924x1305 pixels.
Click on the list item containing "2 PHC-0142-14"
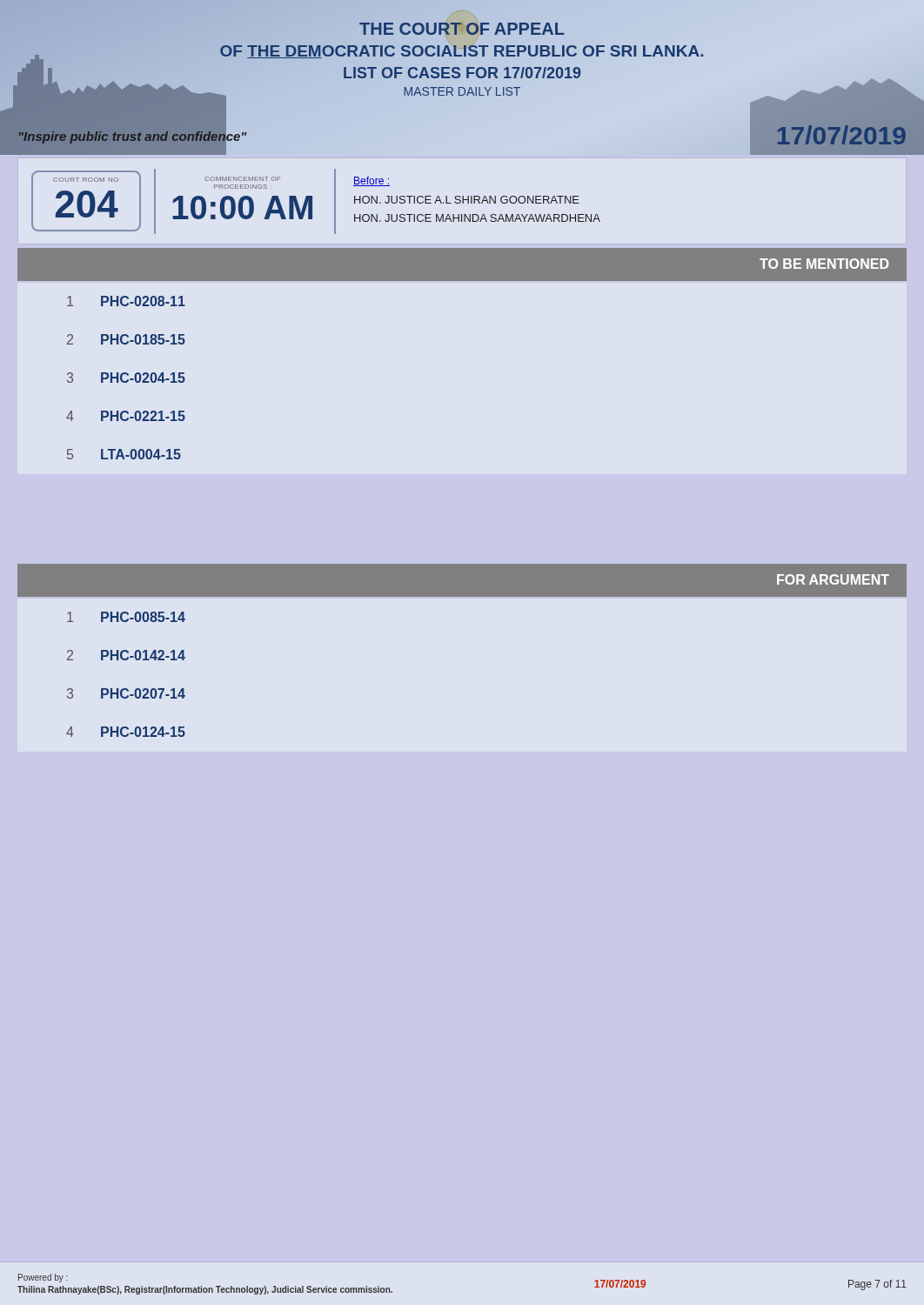point(114,656)
